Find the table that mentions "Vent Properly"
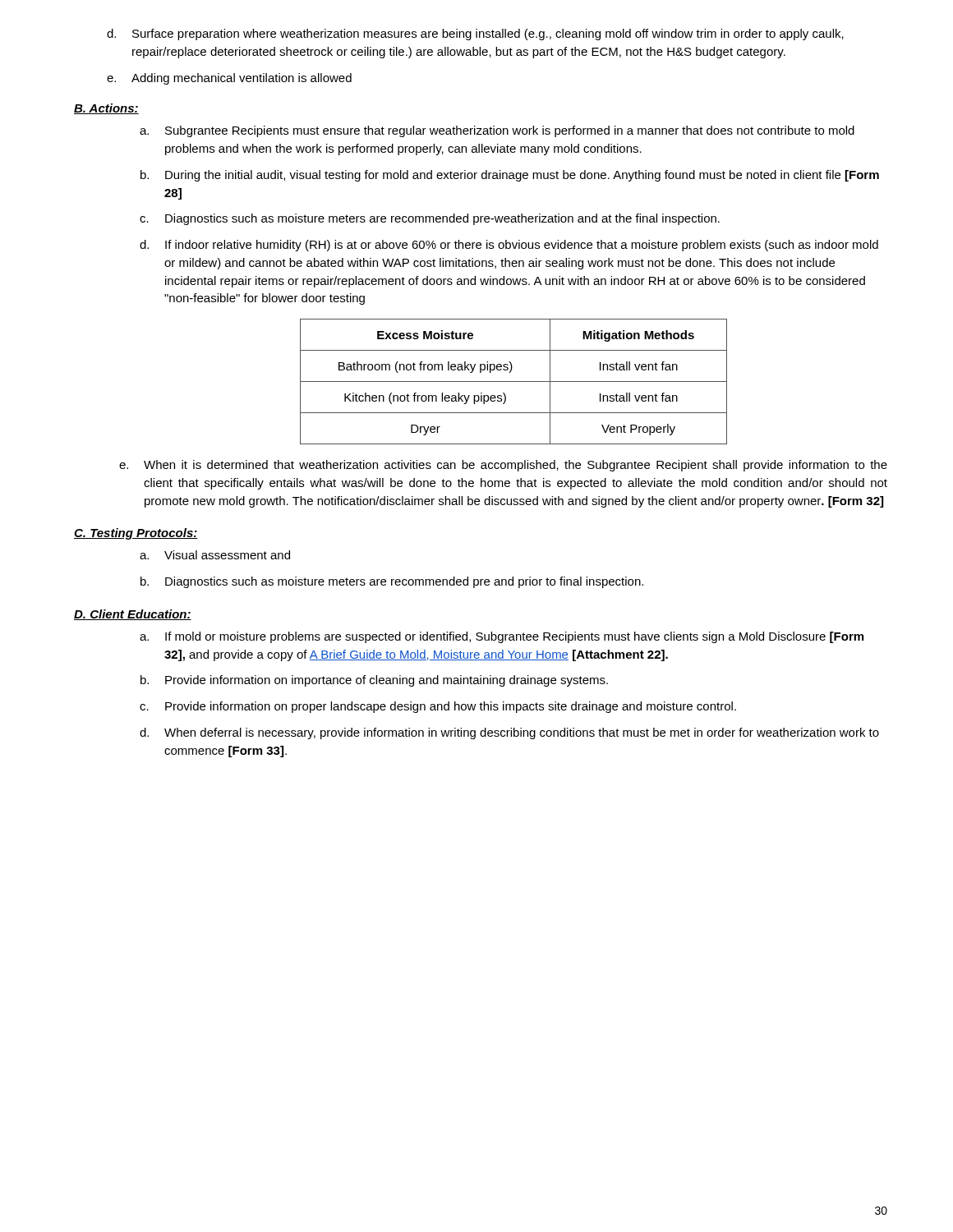The height and width of the screenshot is (1232, 953). click(x=513, y=382)
